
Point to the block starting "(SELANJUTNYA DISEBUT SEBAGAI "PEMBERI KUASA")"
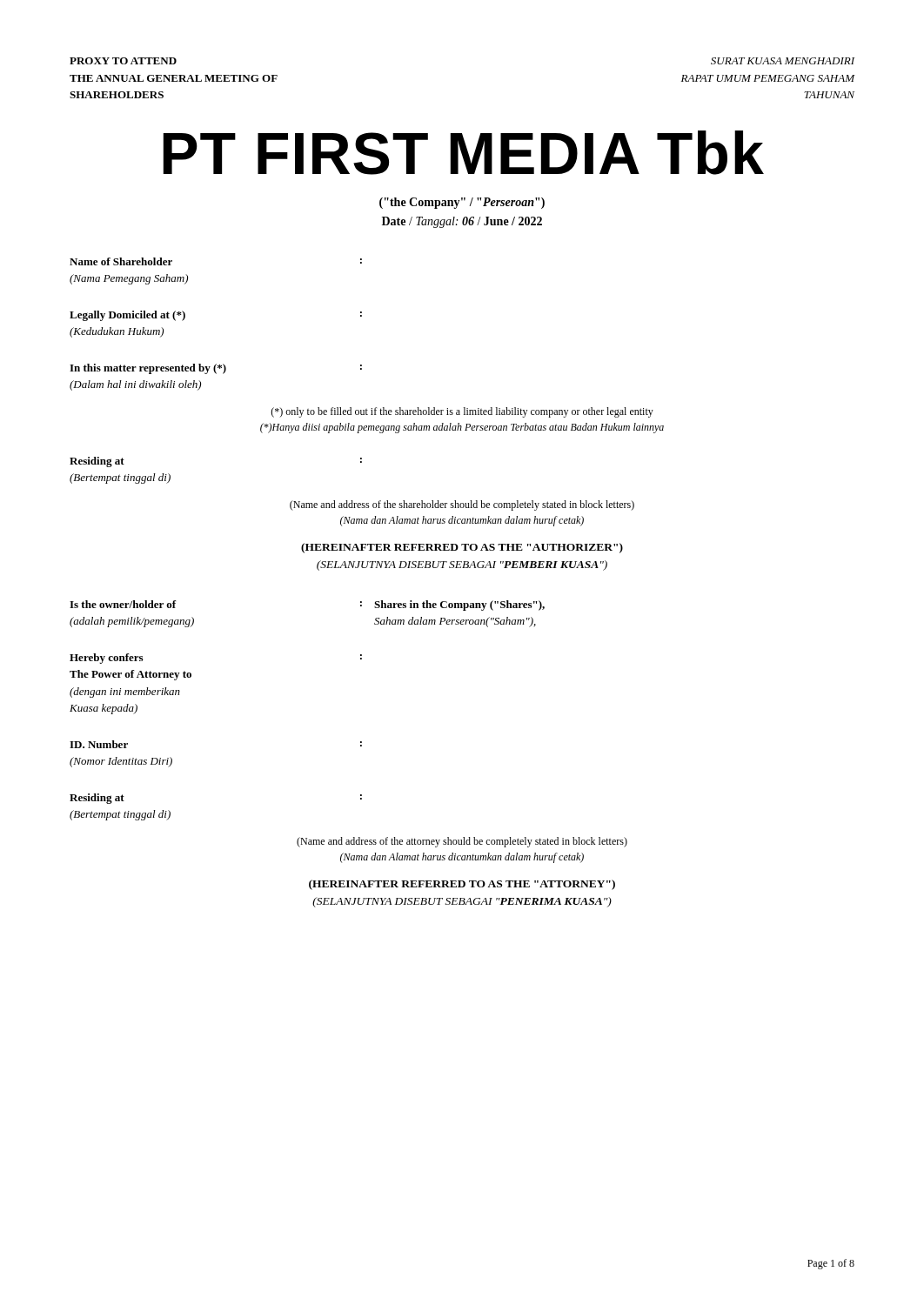462,564
